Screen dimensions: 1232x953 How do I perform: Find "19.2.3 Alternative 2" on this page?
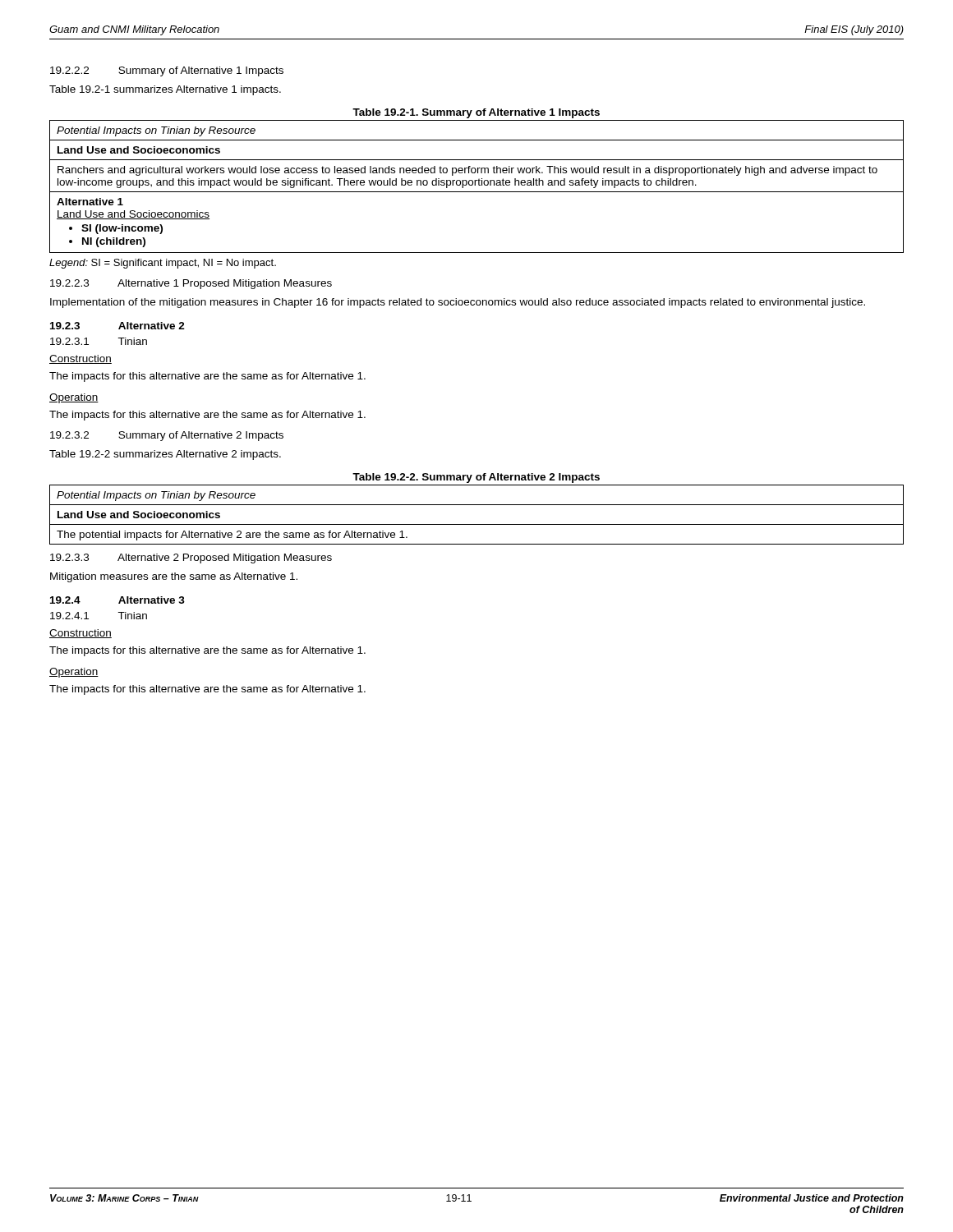click(x=117, y=326)
